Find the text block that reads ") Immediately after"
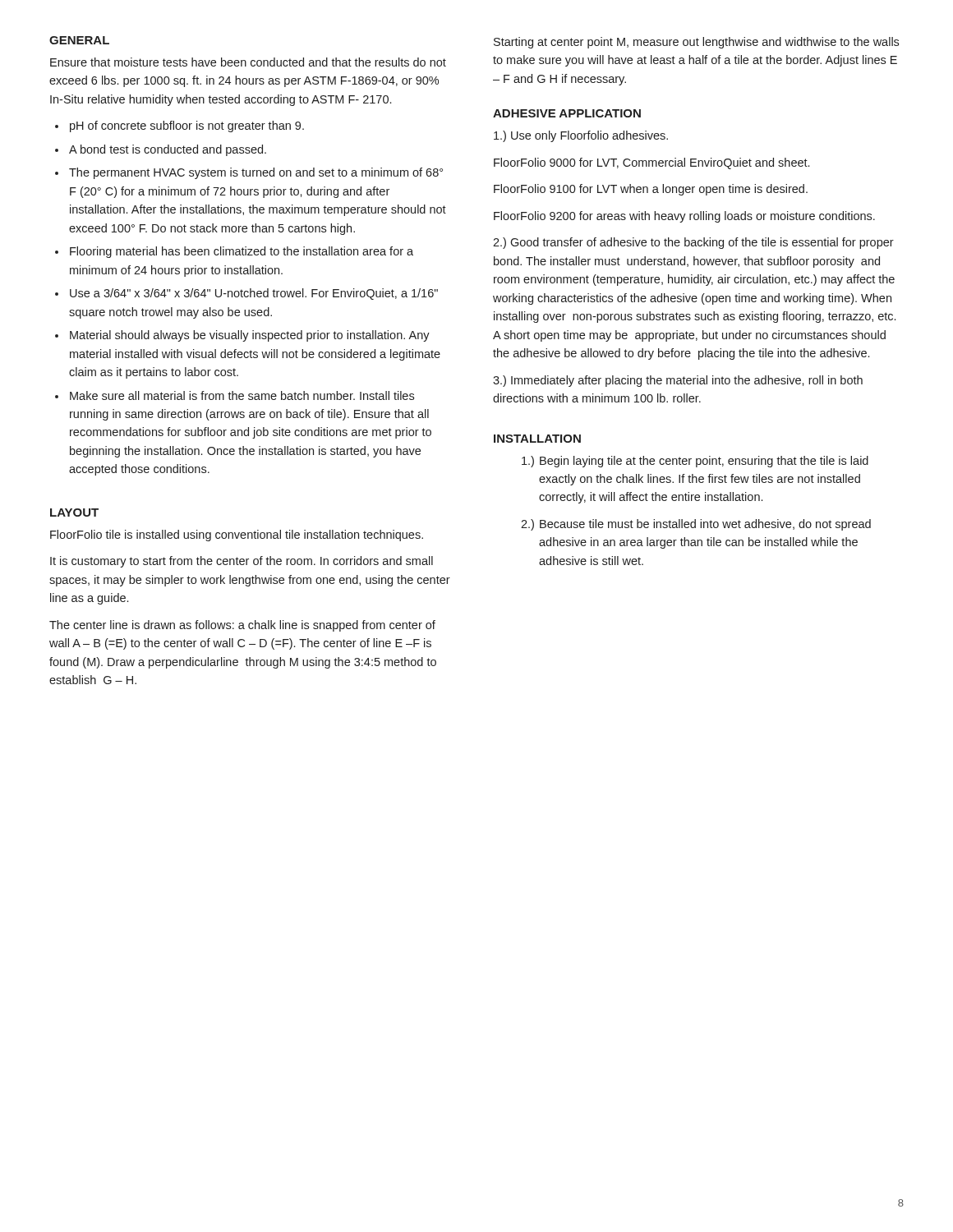This screenshot has width=953, height=1232. 678,389
